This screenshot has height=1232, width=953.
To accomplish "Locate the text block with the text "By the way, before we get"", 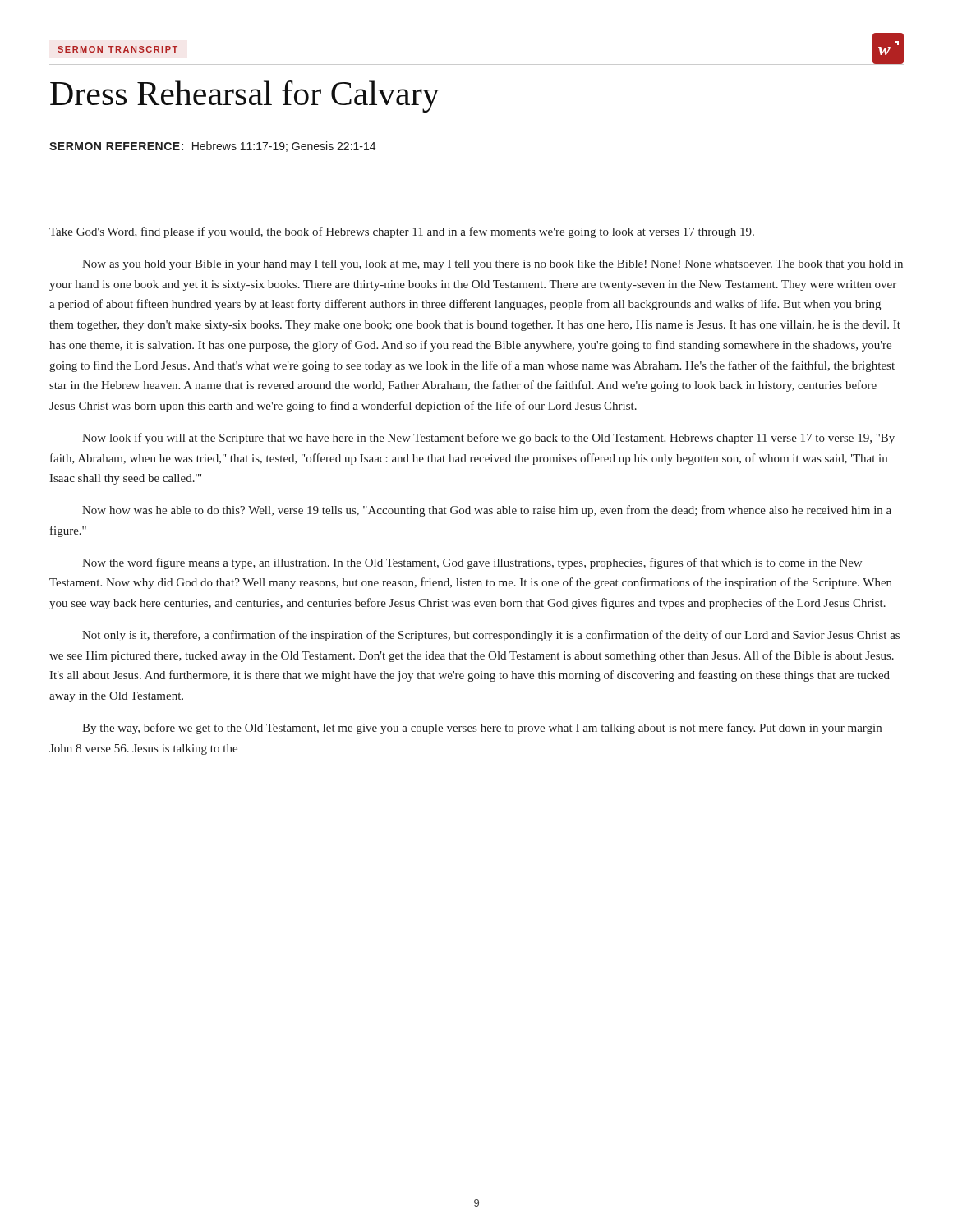I will (x=466, y=738).
